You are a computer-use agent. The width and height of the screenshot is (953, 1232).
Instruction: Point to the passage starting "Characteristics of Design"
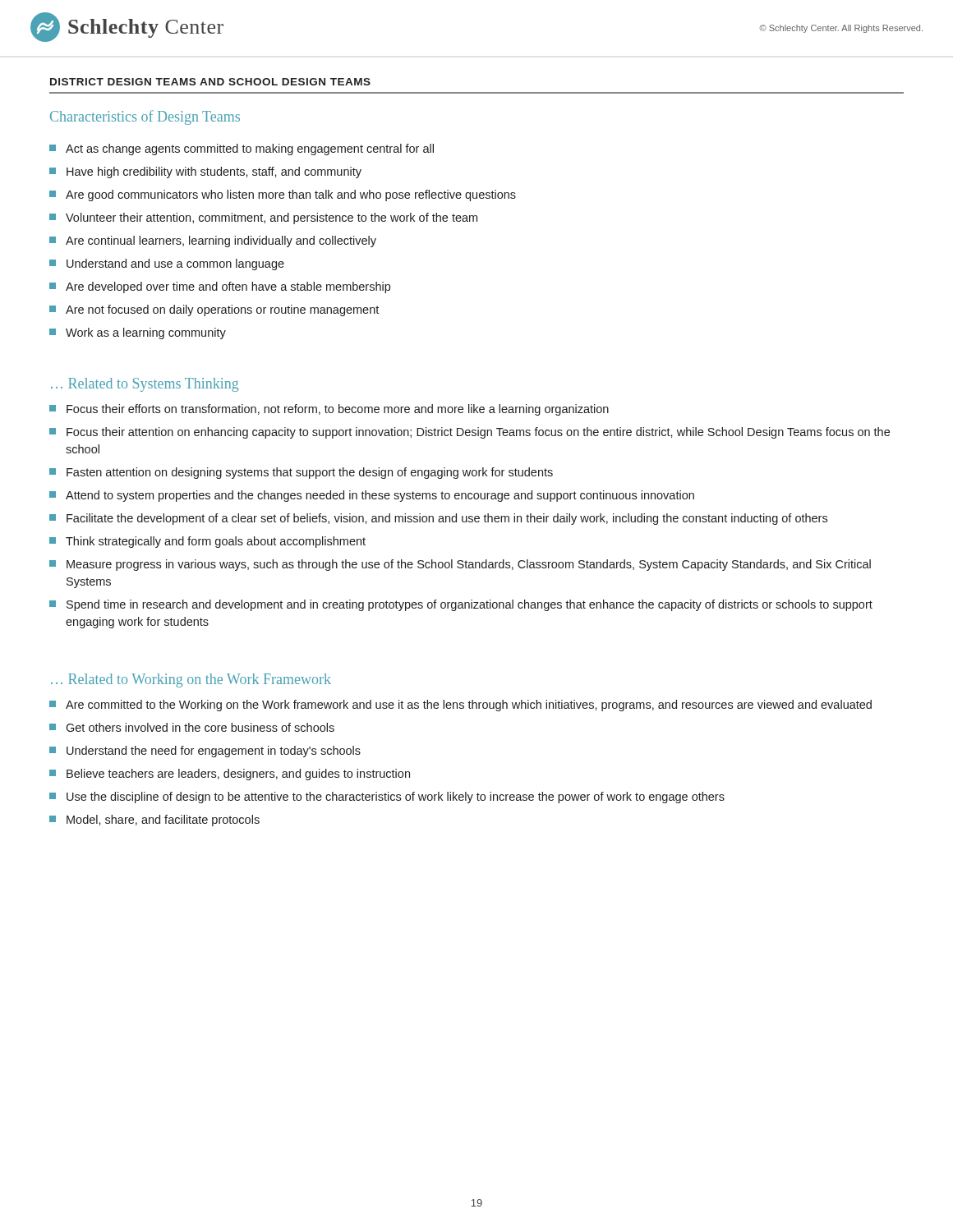click(145, 117)
